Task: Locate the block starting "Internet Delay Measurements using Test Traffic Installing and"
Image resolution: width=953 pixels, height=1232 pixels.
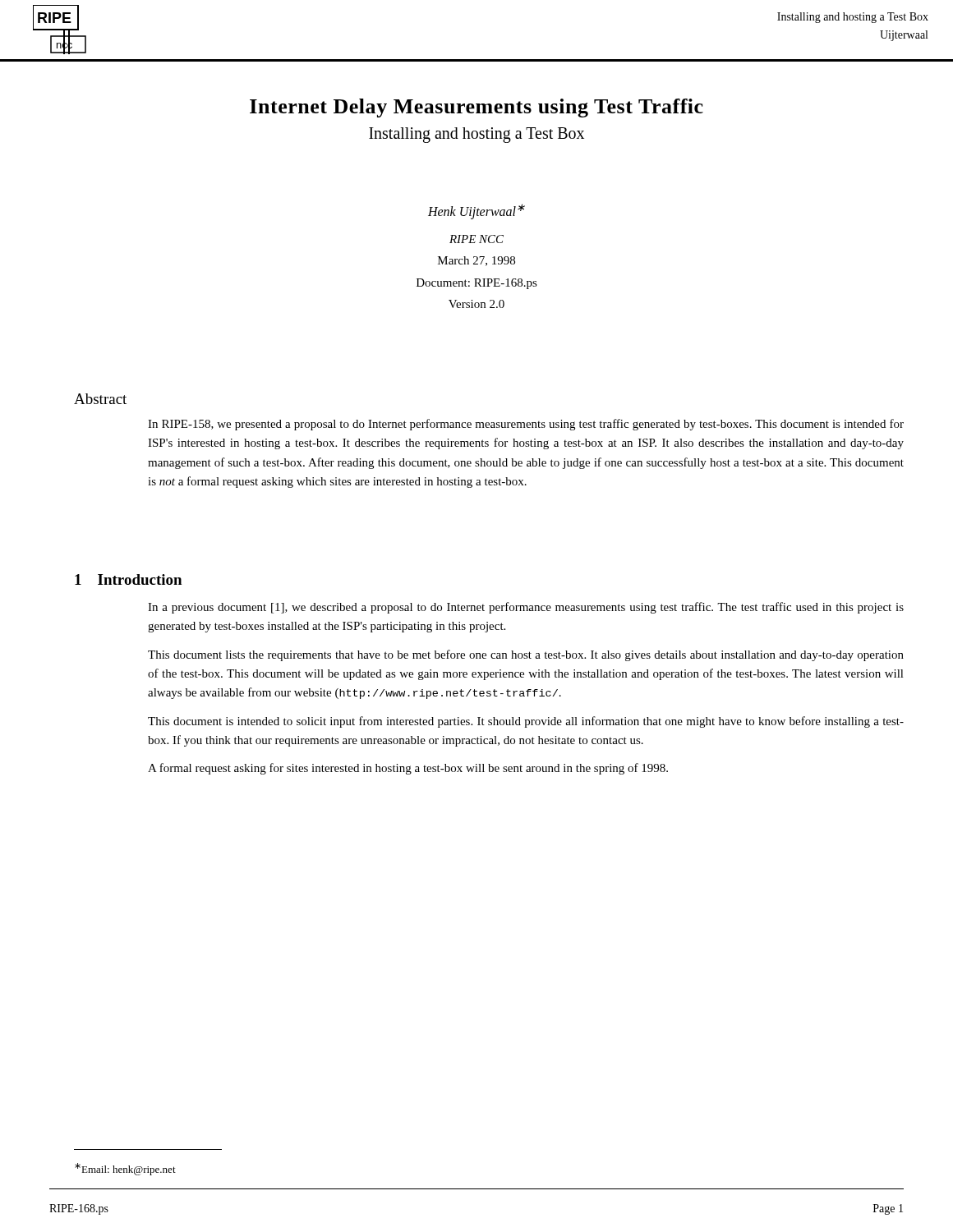Action: [476, 119]
